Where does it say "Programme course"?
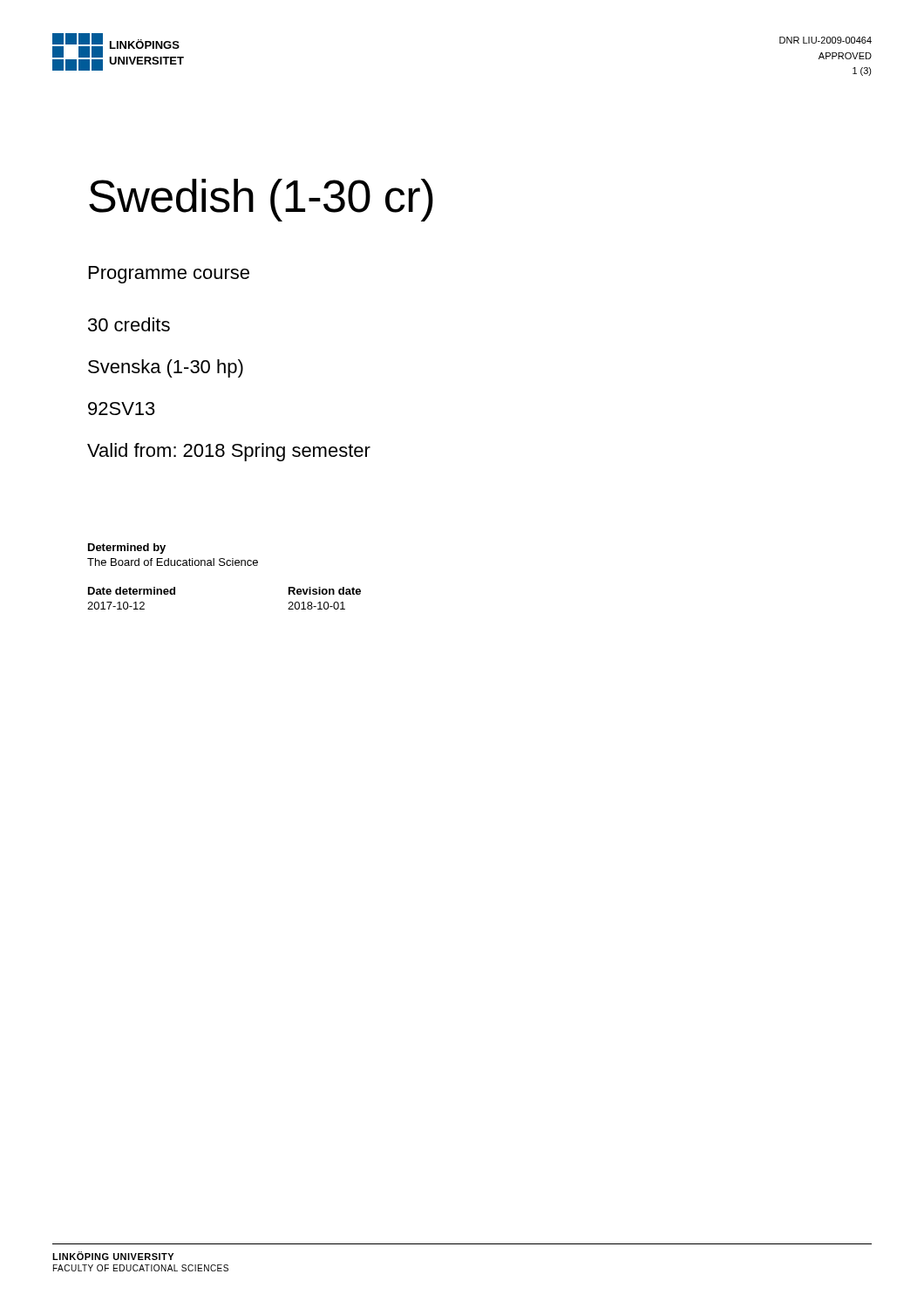This screenshot has width=924, height=1308. click(169, 273)
